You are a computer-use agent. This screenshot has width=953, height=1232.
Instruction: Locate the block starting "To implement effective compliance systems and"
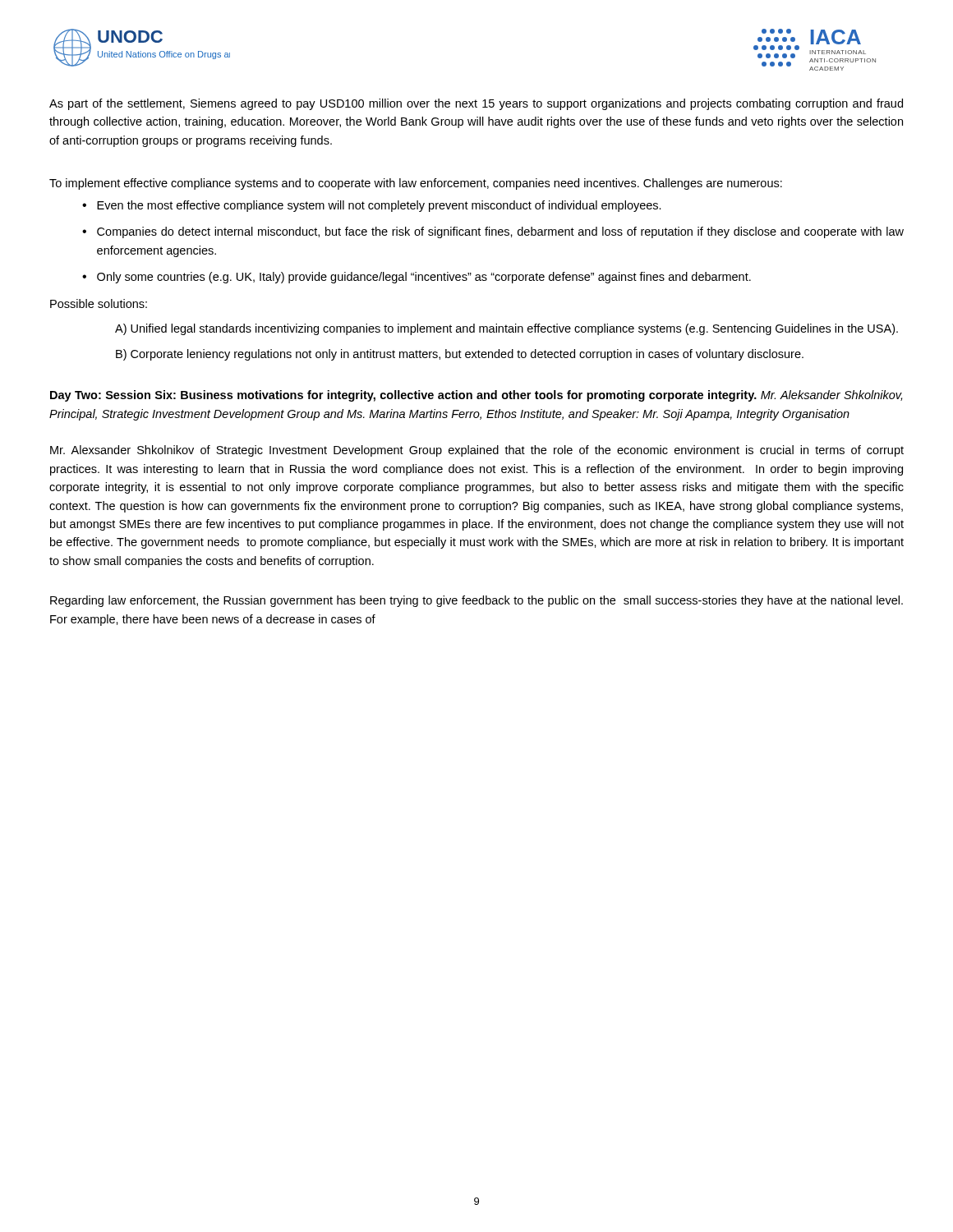tap(416, 184)
